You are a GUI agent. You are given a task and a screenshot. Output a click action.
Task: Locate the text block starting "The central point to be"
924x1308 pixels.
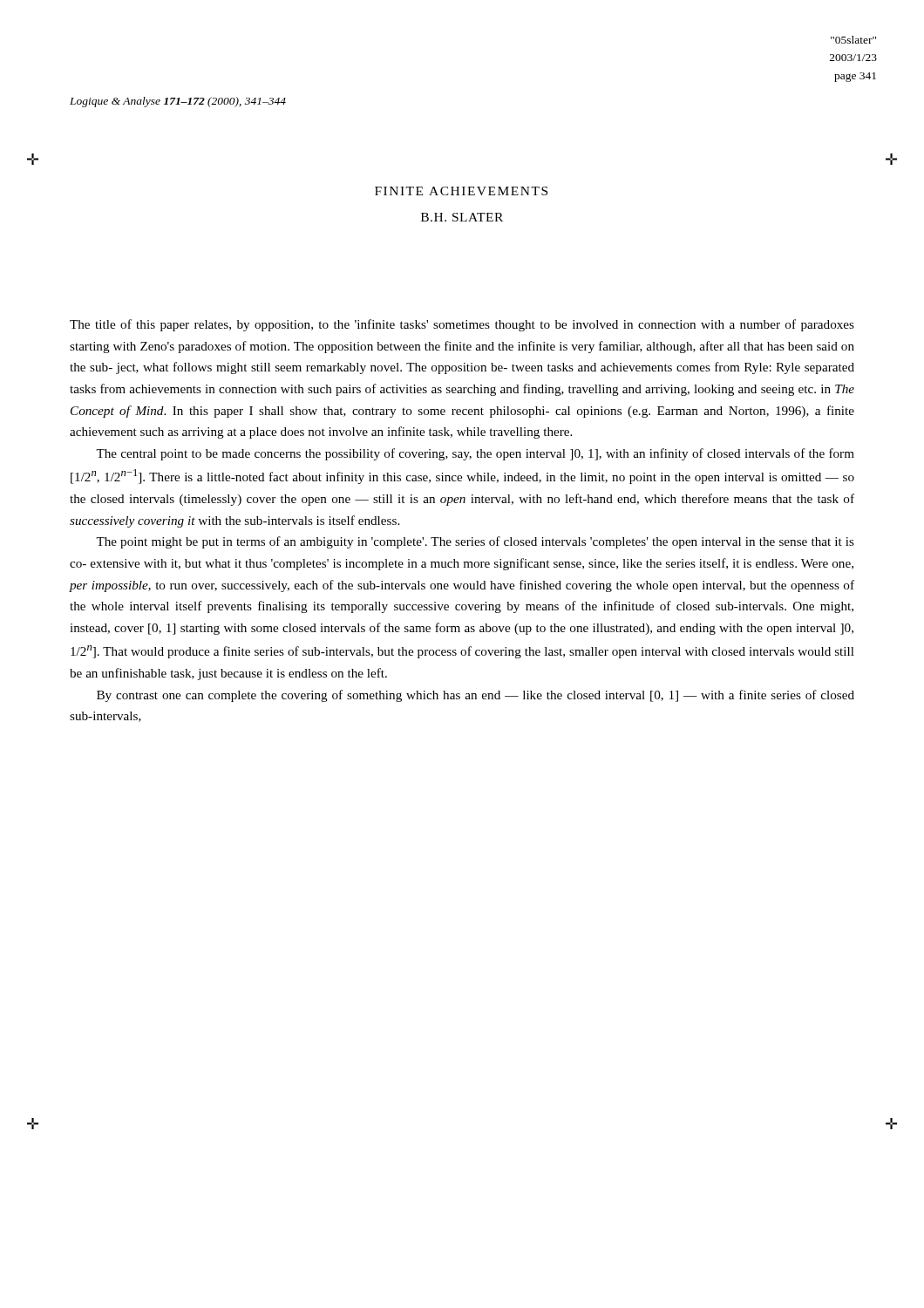[462, 487]
